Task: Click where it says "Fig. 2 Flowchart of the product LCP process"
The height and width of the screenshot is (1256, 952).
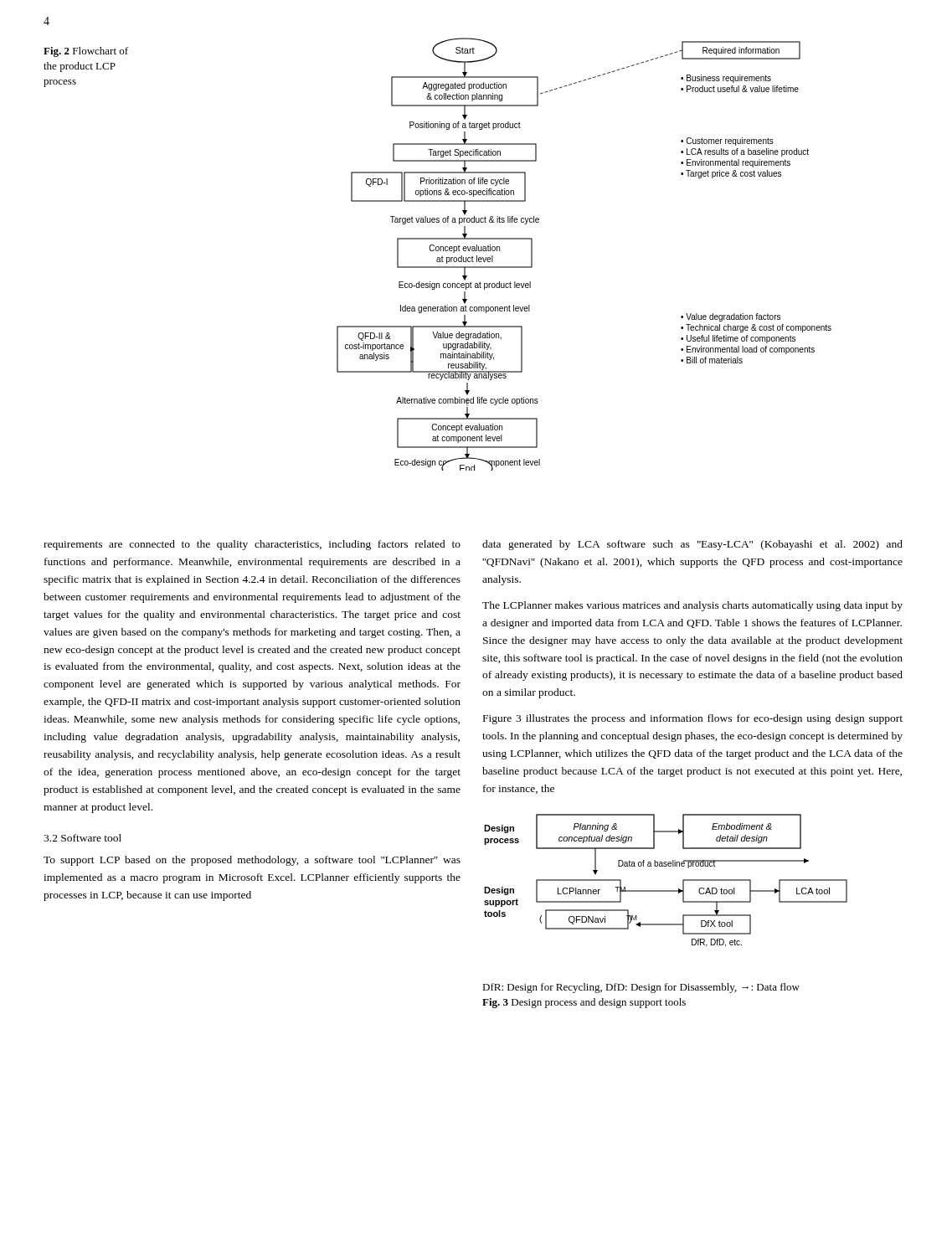Action: [86, 66]
